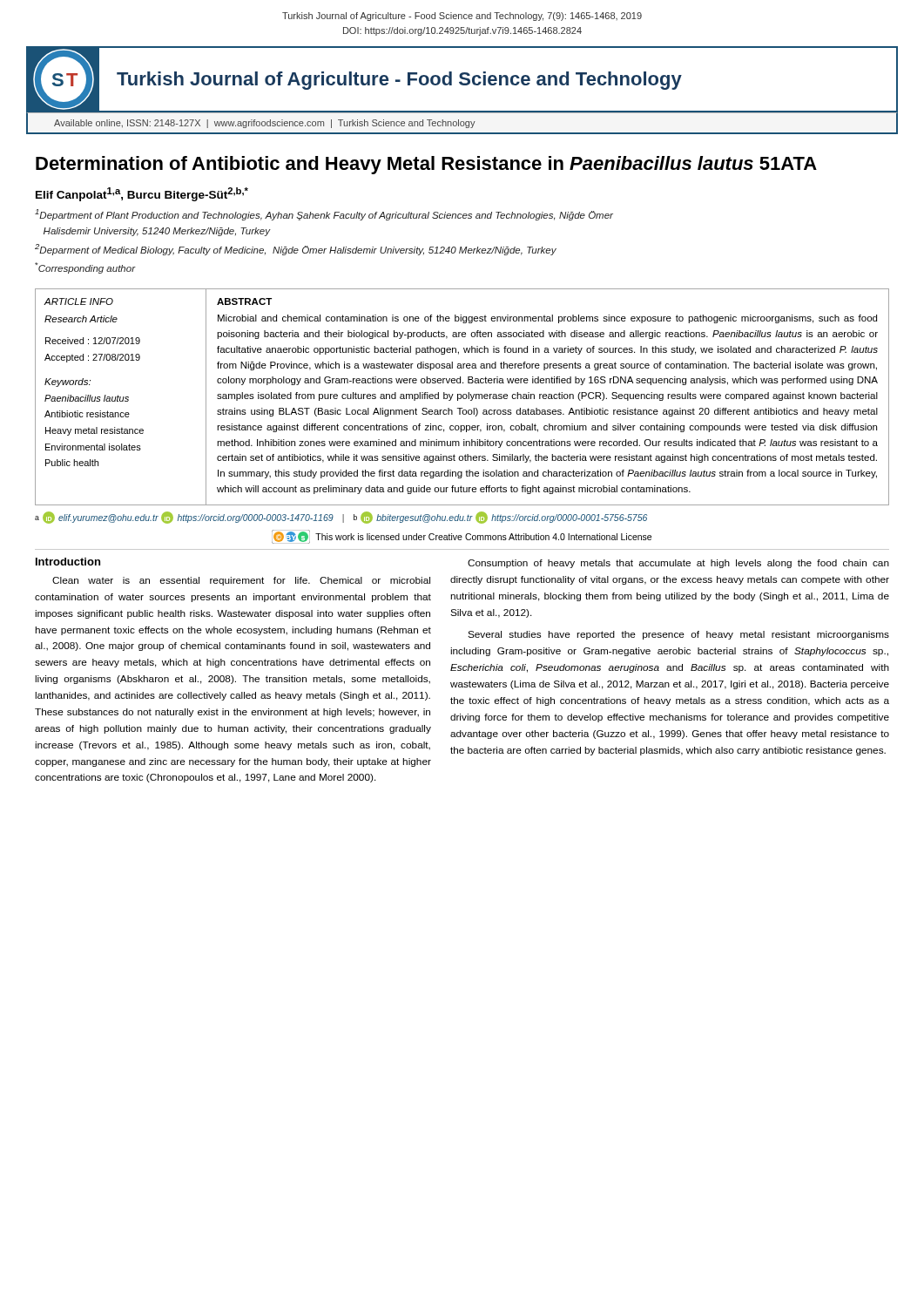Image resolution: width=924 pixels, height=1307 pixels.
Task: Click on the block starting "© BY $ This"
Action: (462, 537)
